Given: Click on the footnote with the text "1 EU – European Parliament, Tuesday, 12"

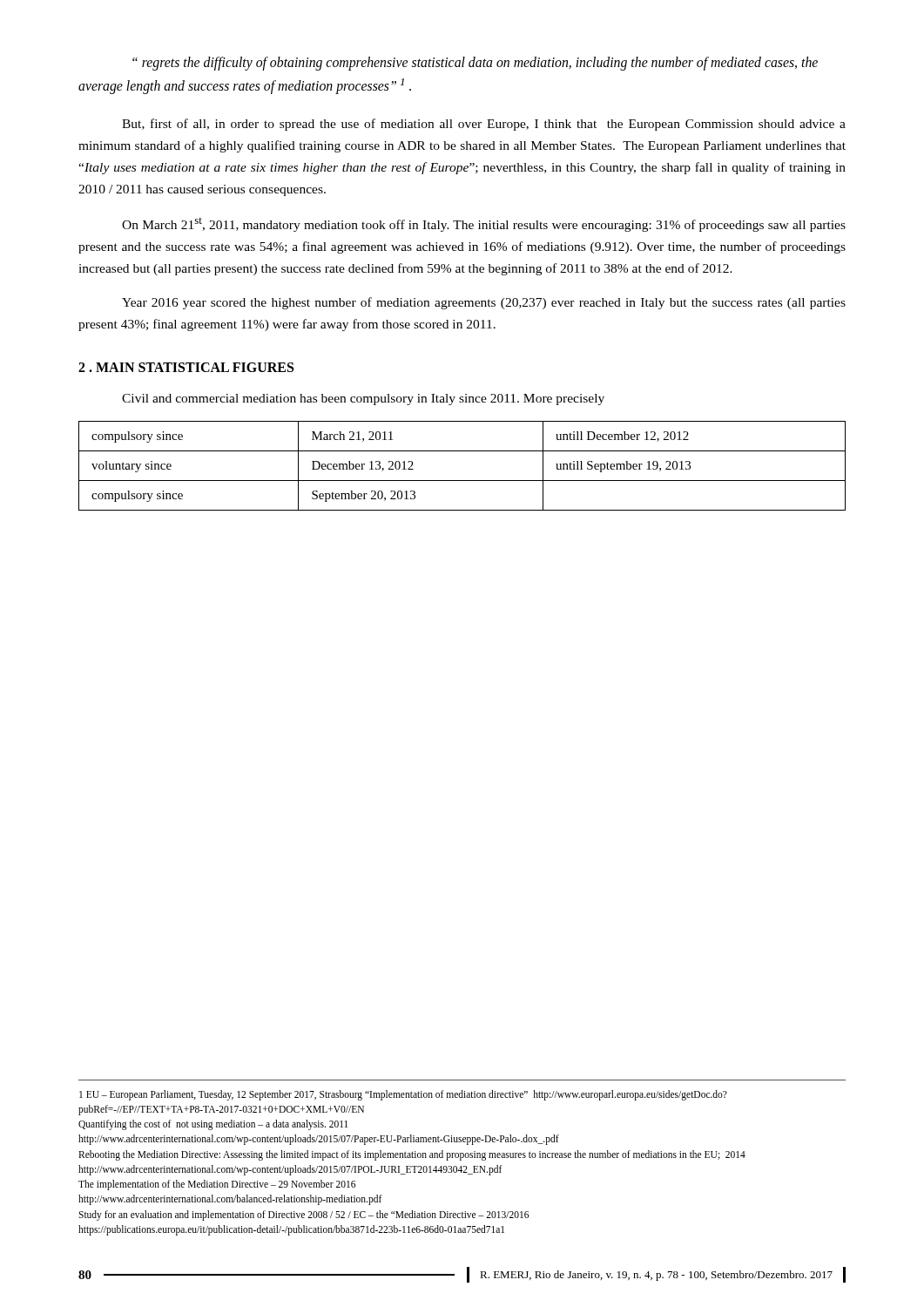Looking at the screenshot, I should 412,1162.
